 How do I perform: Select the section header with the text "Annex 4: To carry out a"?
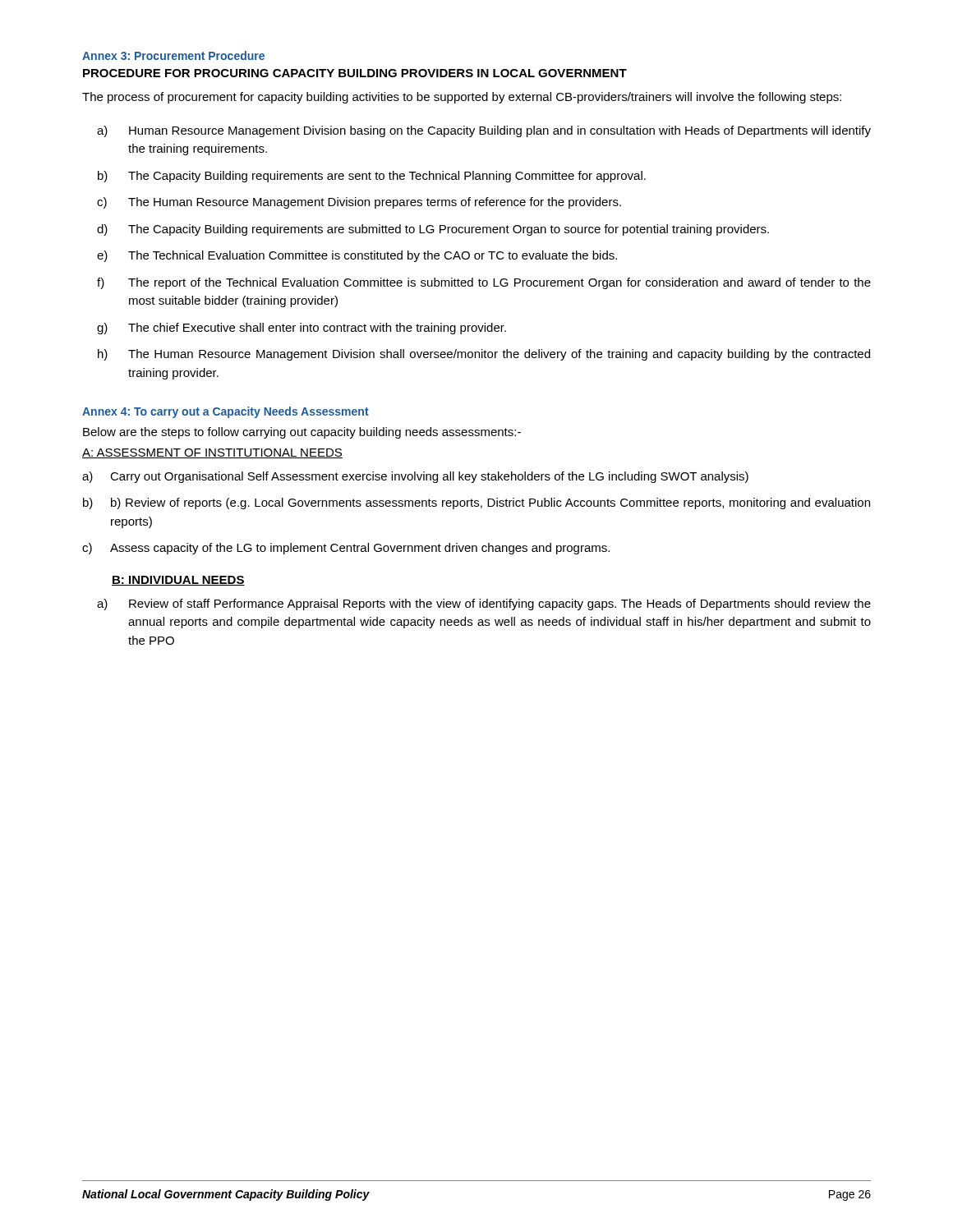pos(225,411)
